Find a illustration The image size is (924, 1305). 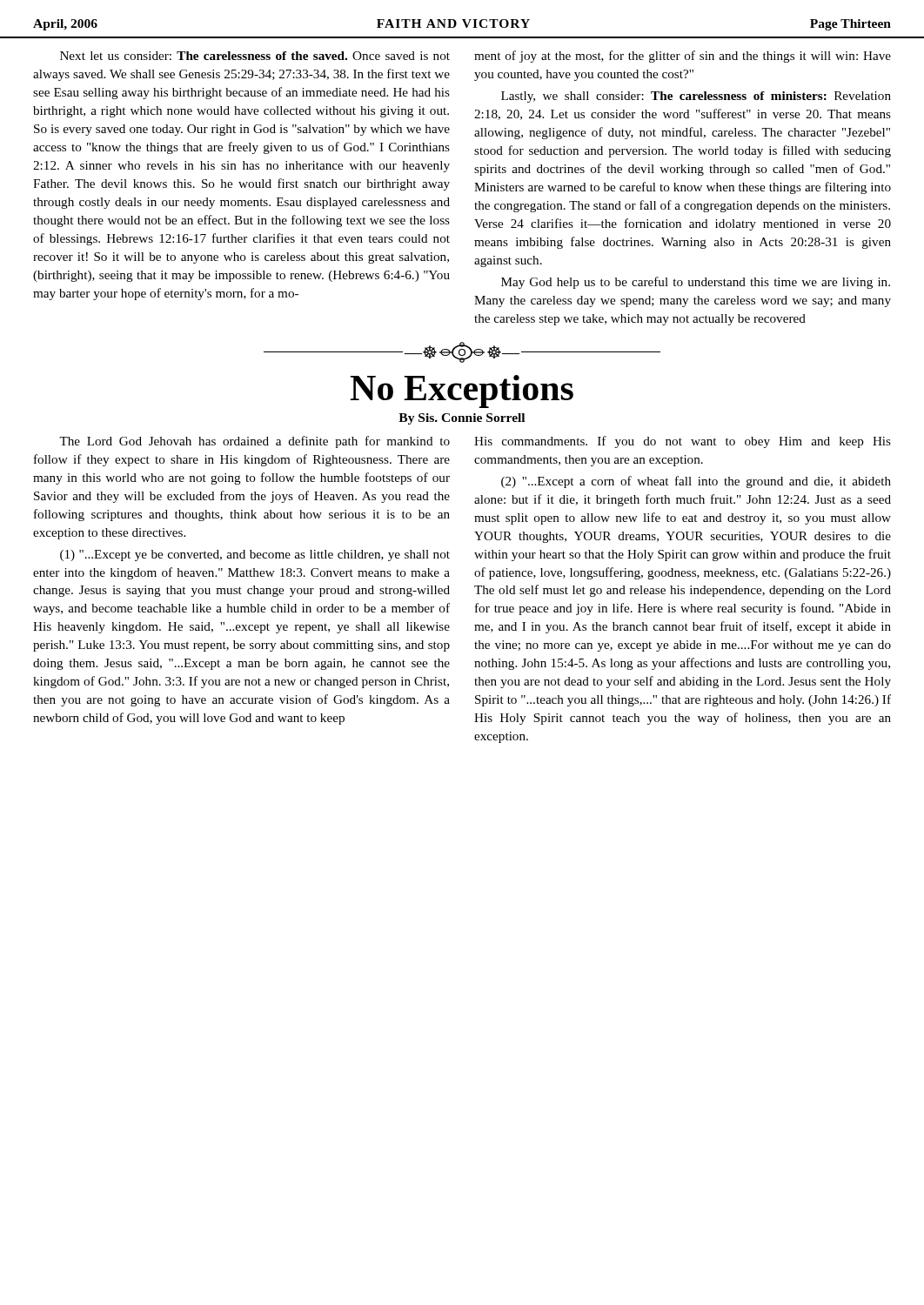[462, 352]
